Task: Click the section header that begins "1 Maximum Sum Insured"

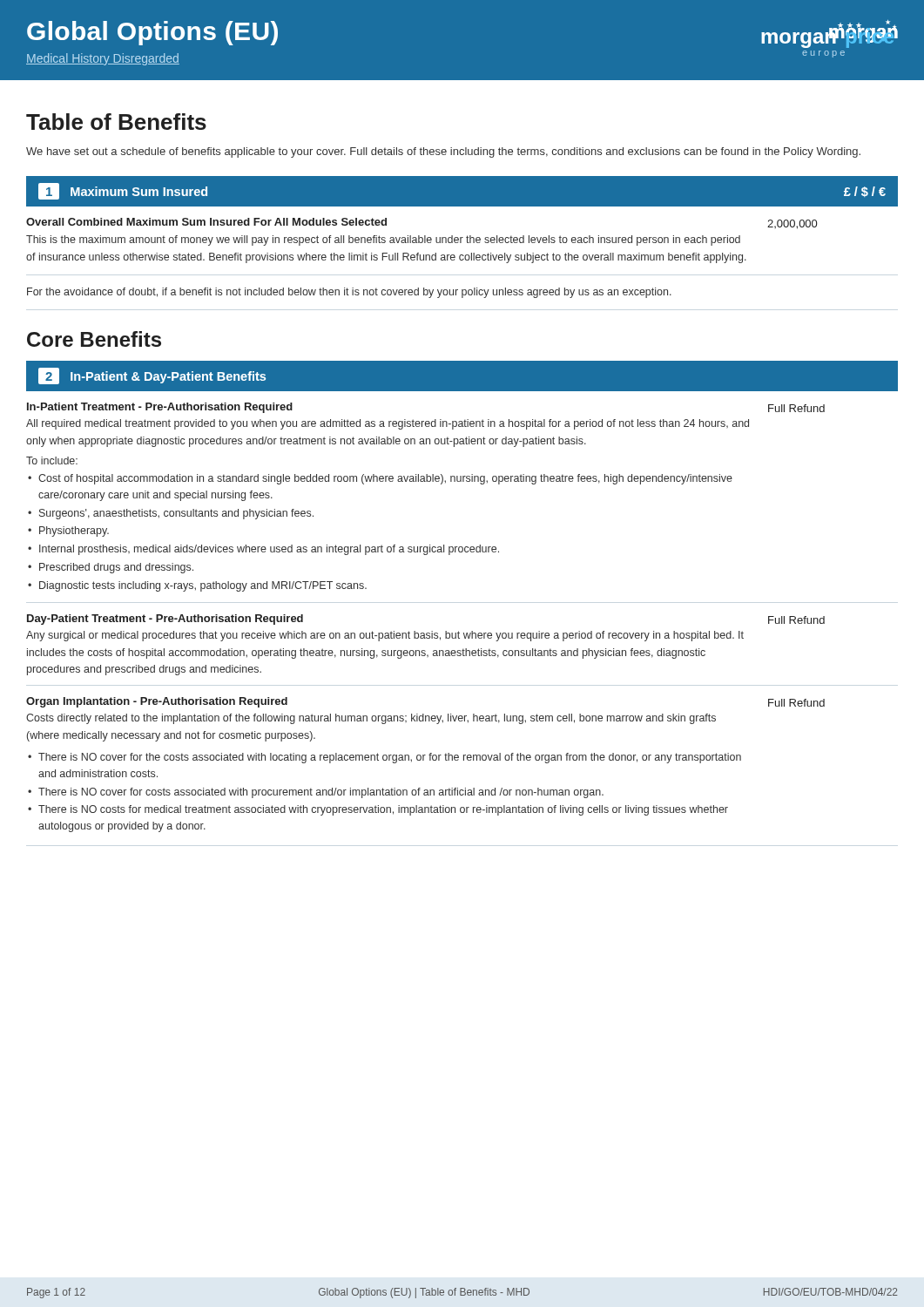Action: click(x=122, y=191)
